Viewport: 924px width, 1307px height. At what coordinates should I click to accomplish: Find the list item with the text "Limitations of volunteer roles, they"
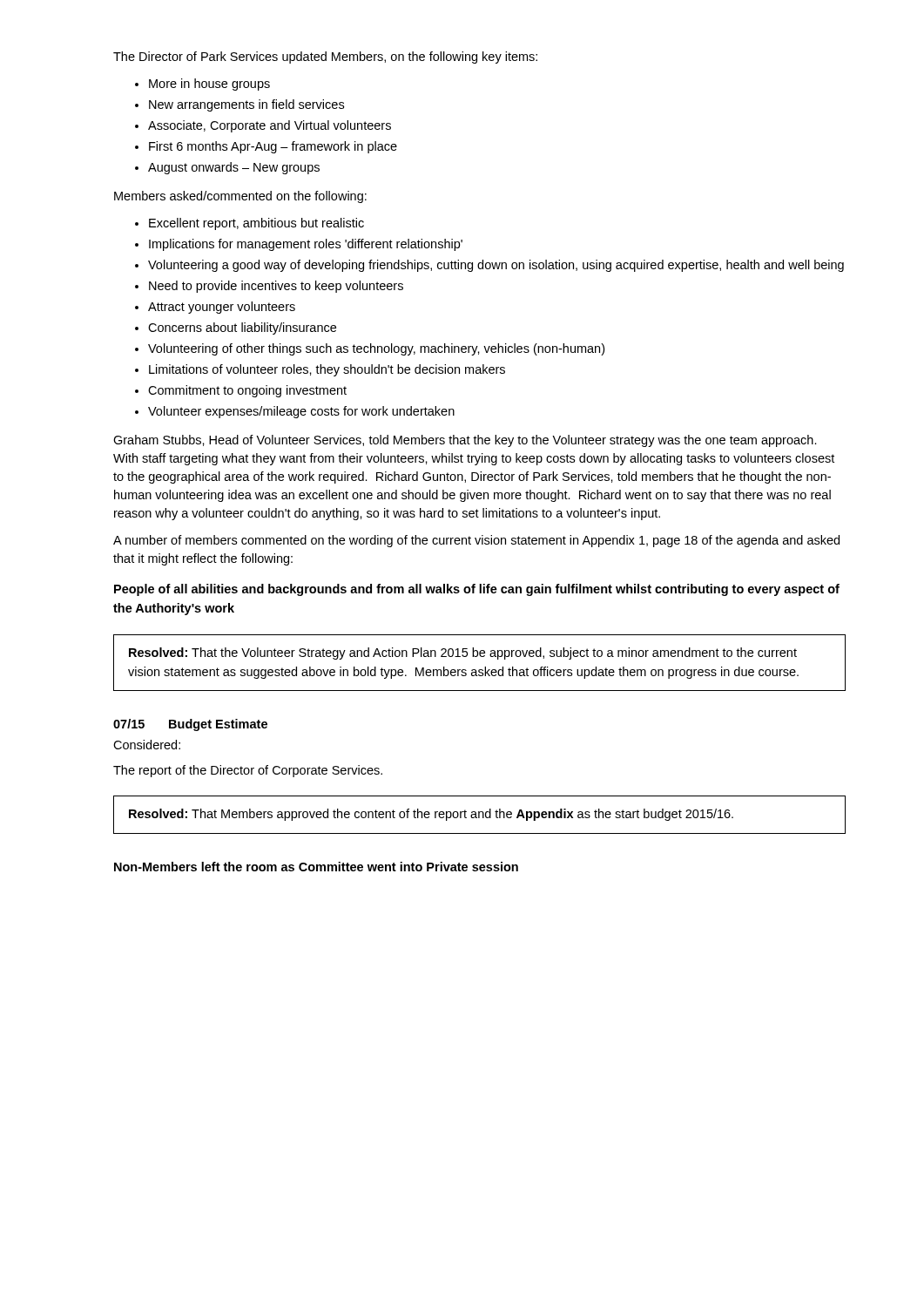pyautogui.click(x=327, y=370)
